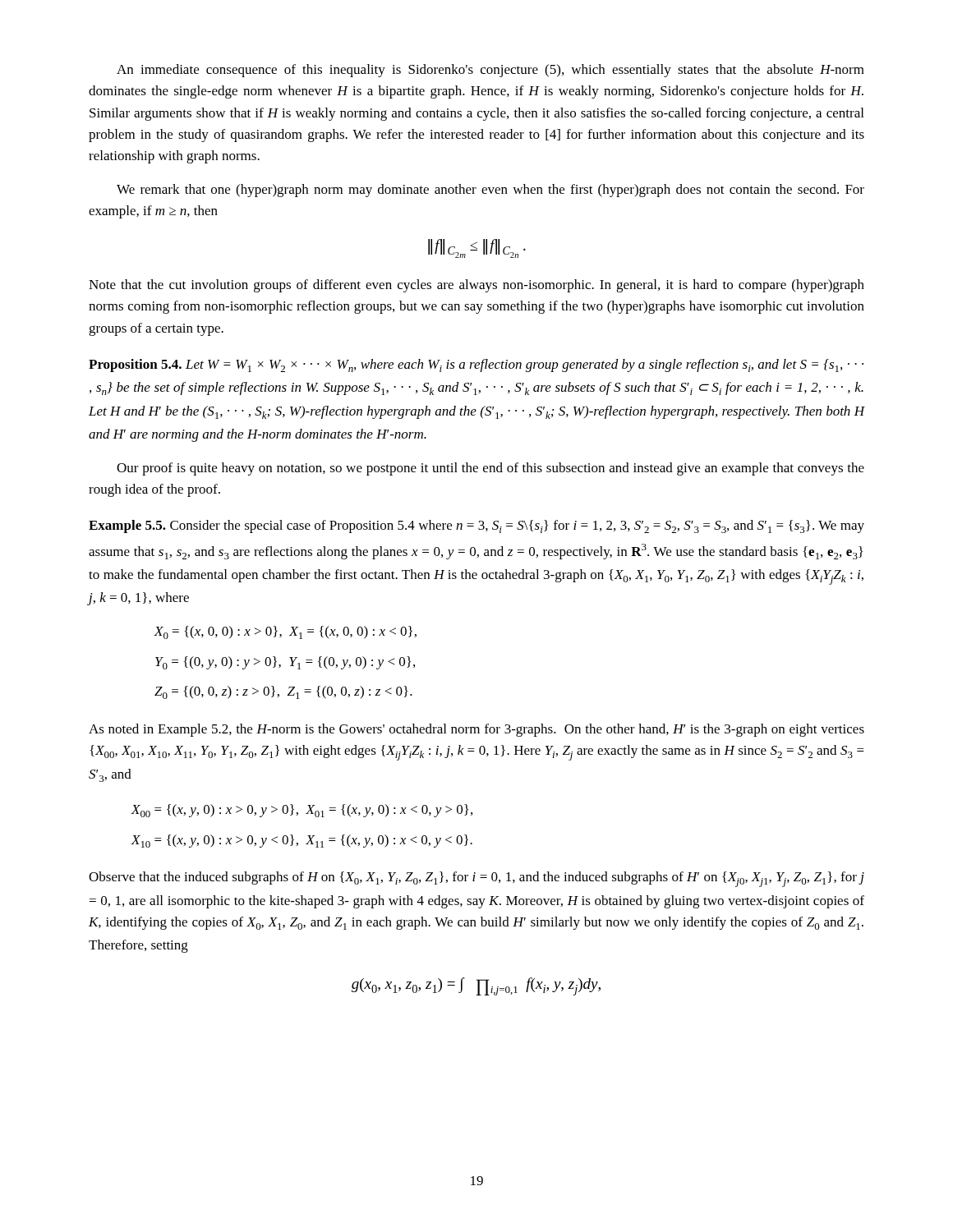
Task: Locate the formula that opens with "X00 = {(x, y, 0) :"
Action: 302,826
